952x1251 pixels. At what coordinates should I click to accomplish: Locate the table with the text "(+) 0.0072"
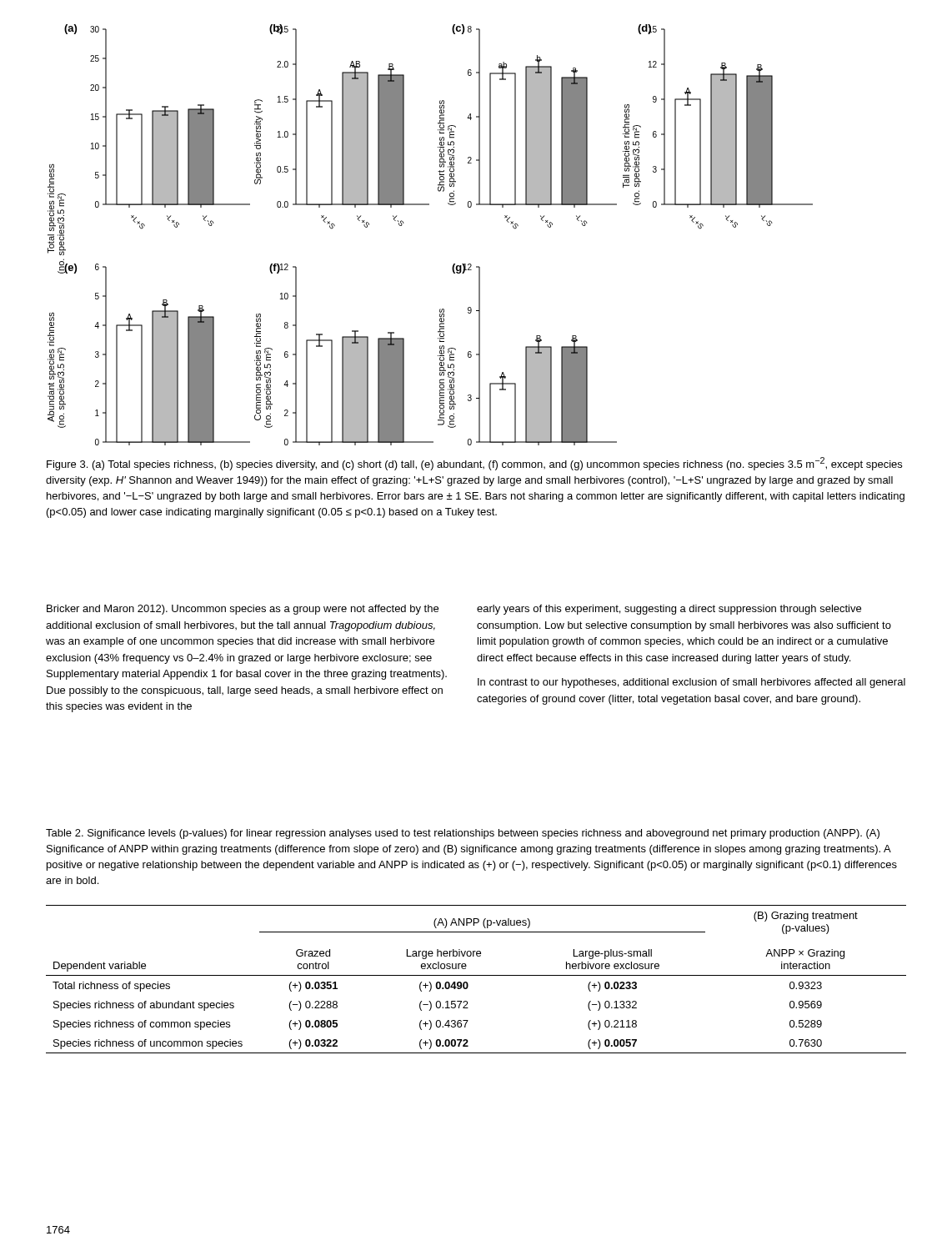[x=476, y=979]
